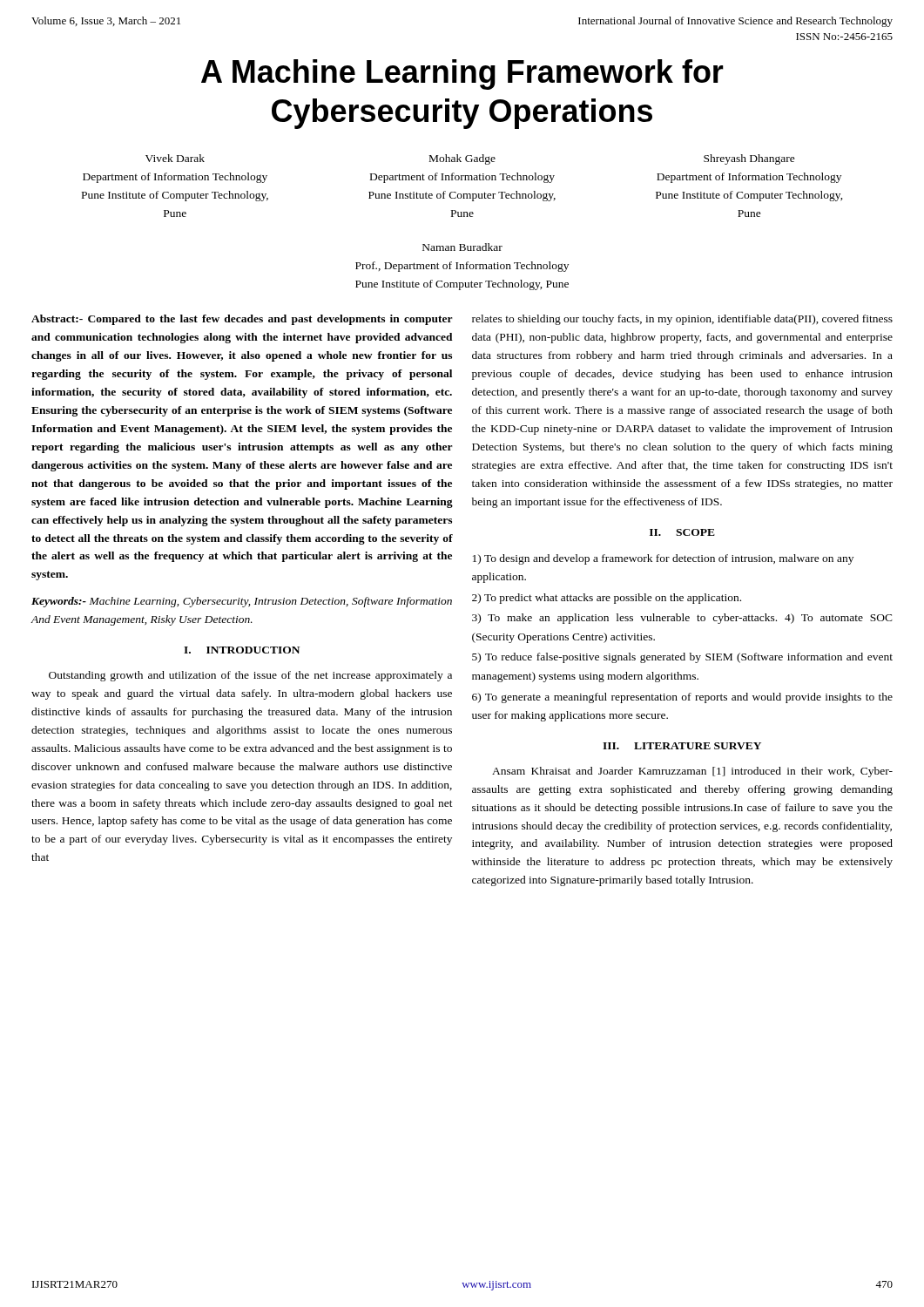
Task: Select the text block starting "relates to shielding"
Action: [682, 410]
